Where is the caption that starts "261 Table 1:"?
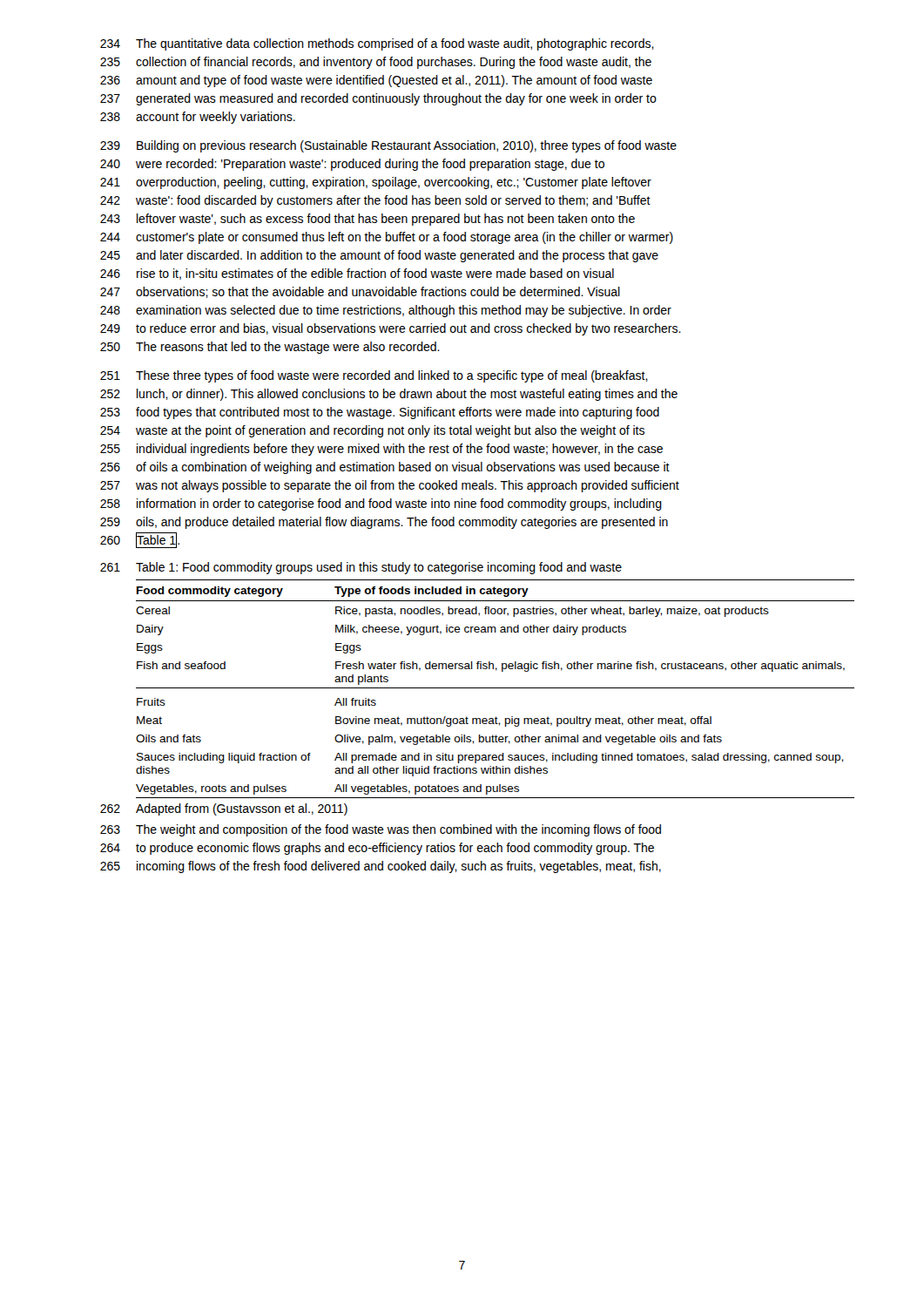The width and height of the screenshot is (924, 1307). (x=471, y=567)
